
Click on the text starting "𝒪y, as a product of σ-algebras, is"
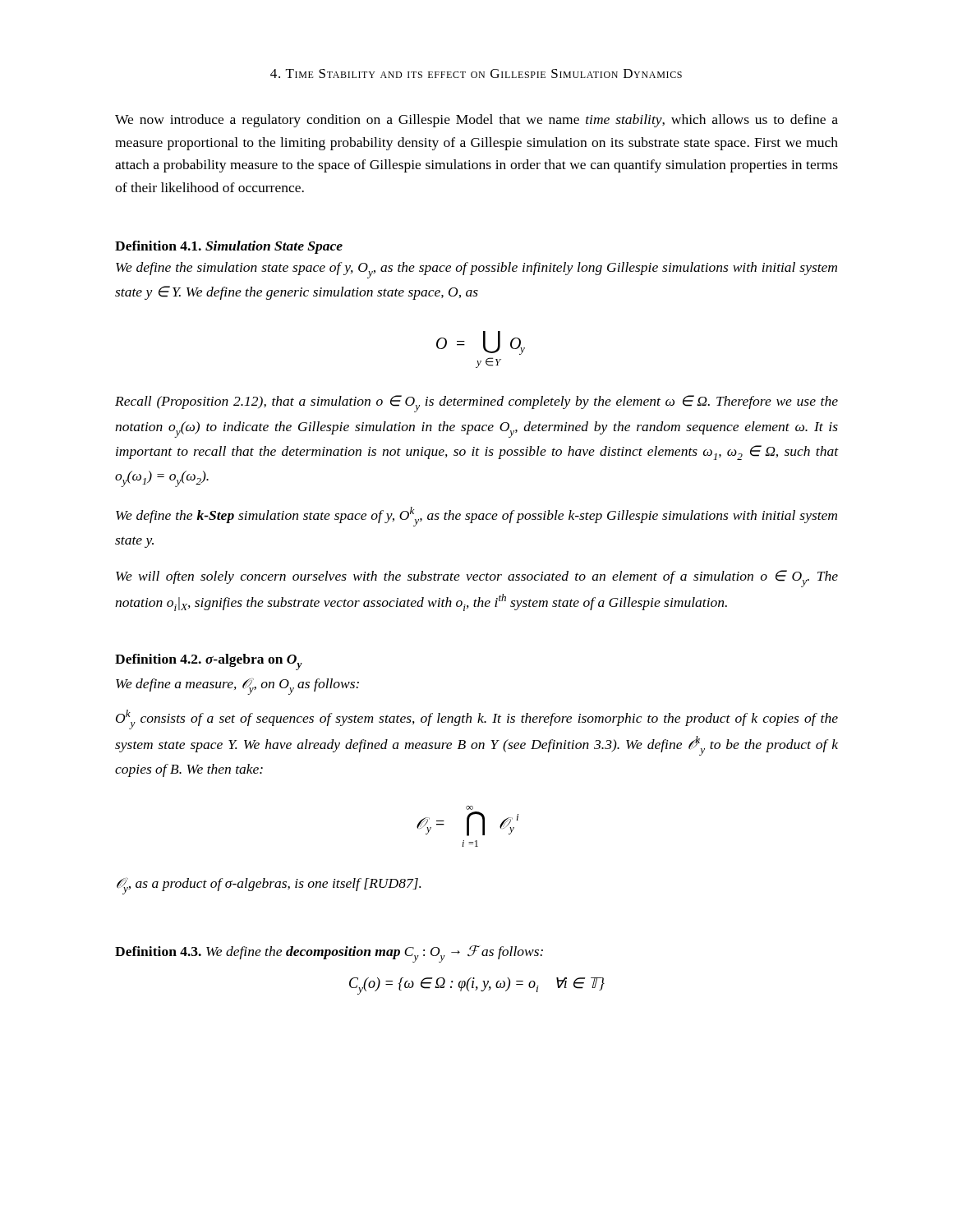269,884
